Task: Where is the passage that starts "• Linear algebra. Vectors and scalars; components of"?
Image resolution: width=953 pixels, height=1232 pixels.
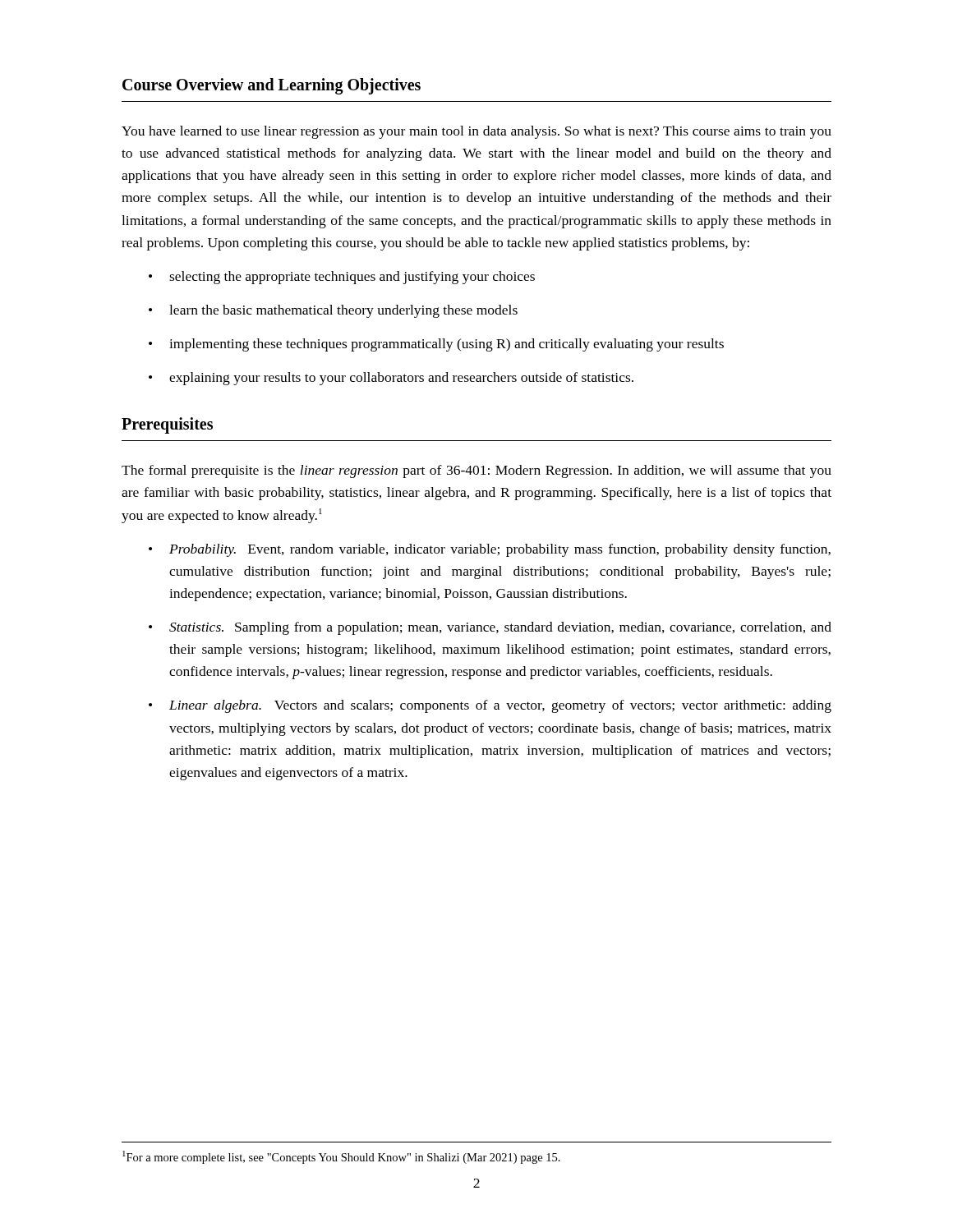Action: point(490,739)
